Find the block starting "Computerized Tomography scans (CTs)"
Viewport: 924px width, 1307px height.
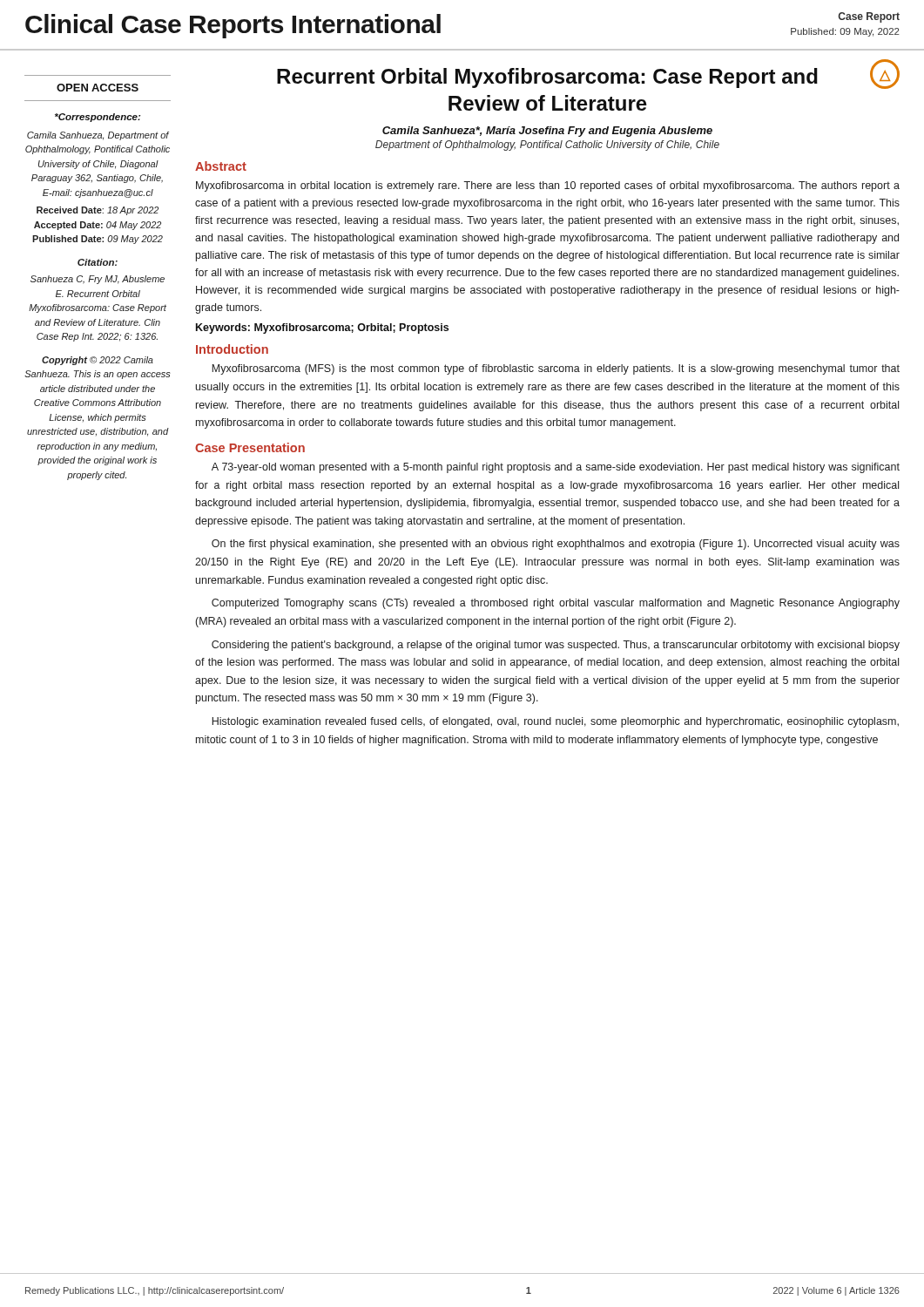click(x=547, y=612)
